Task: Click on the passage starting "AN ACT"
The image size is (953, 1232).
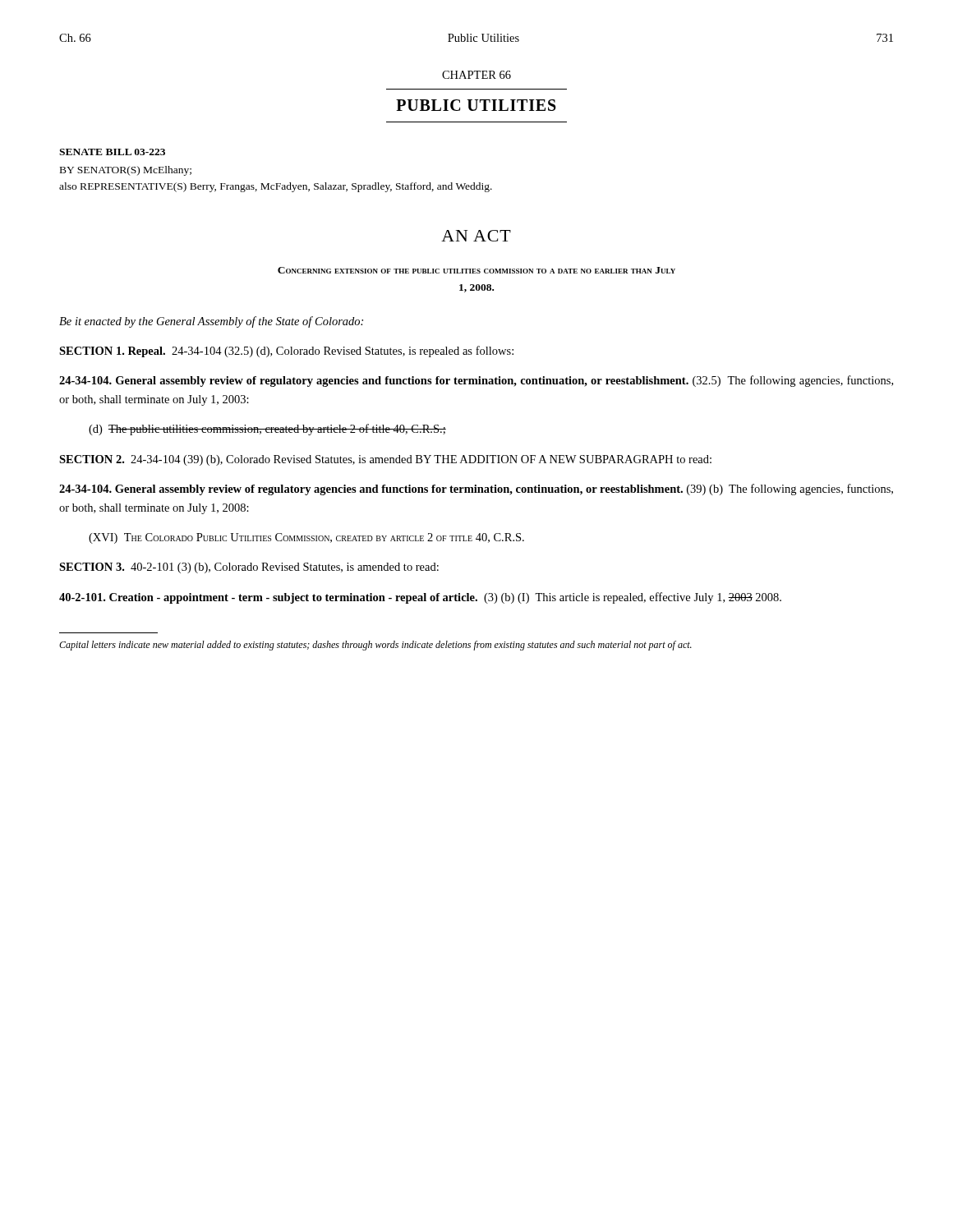Action: coord(476,235)
